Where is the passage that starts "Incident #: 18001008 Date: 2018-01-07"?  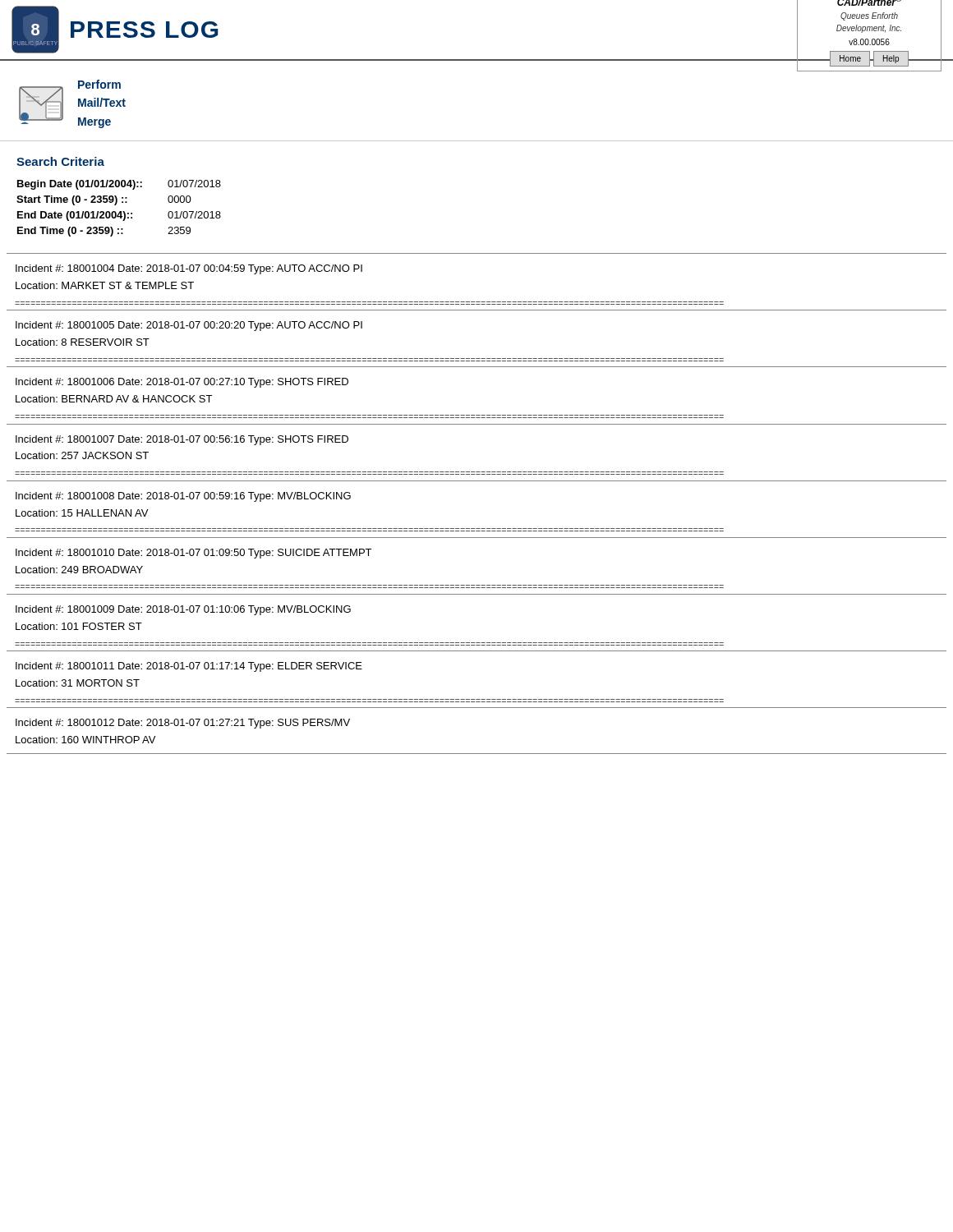[x=183, y=504]
